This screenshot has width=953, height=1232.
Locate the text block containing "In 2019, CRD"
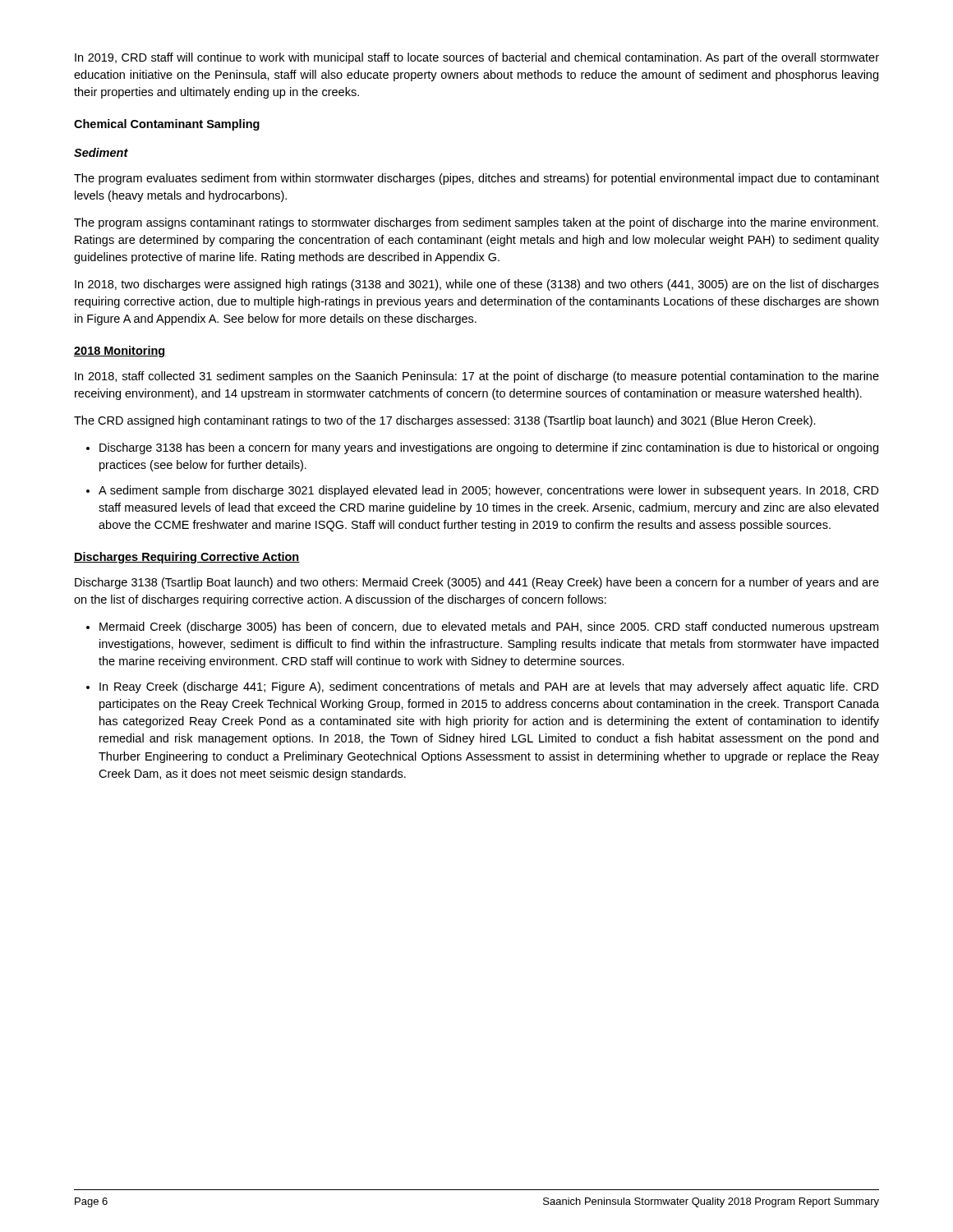coord(476,75)
